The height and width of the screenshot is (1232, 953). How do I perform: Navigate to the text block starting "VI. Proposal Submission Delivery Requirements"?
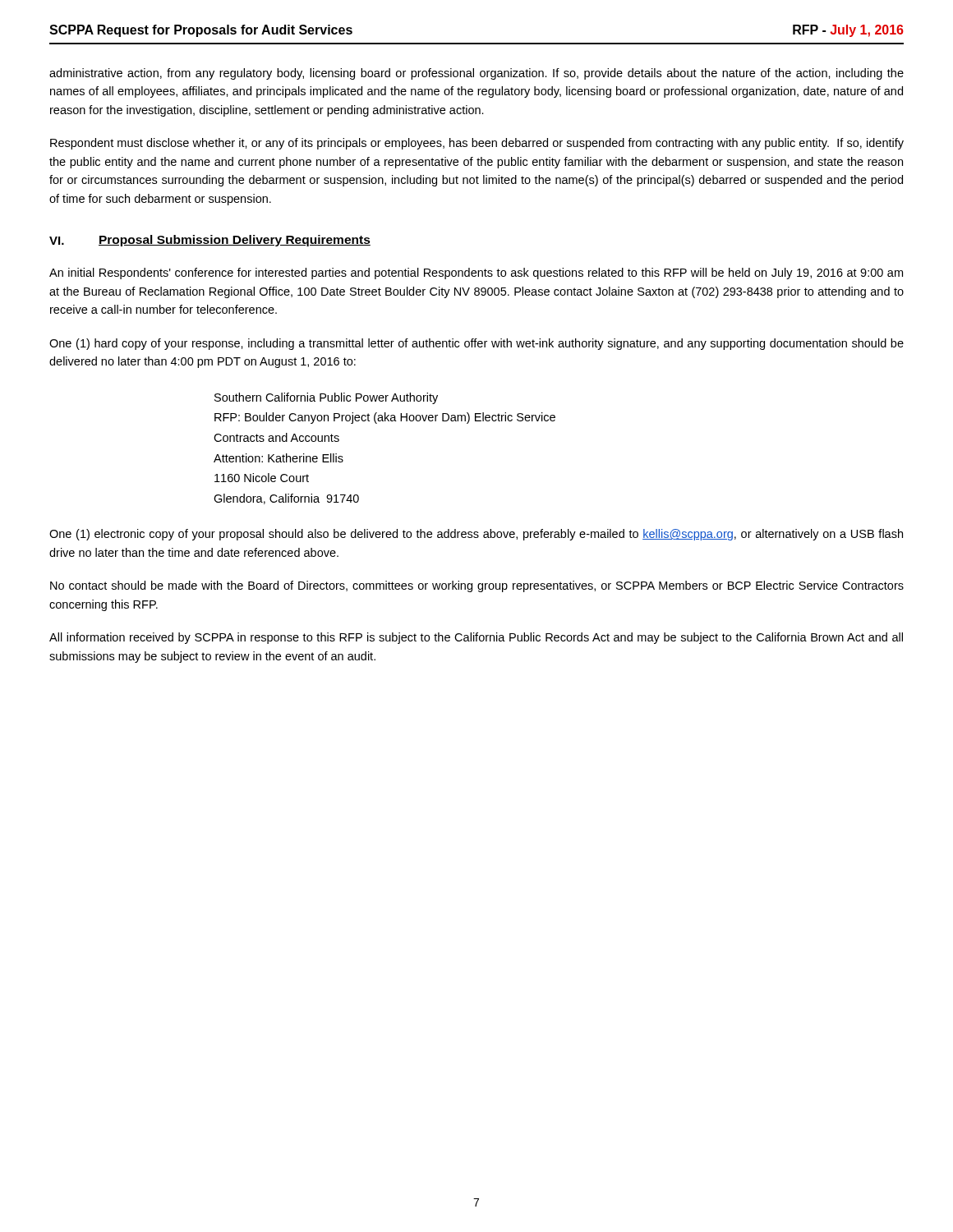coord(210,240)
